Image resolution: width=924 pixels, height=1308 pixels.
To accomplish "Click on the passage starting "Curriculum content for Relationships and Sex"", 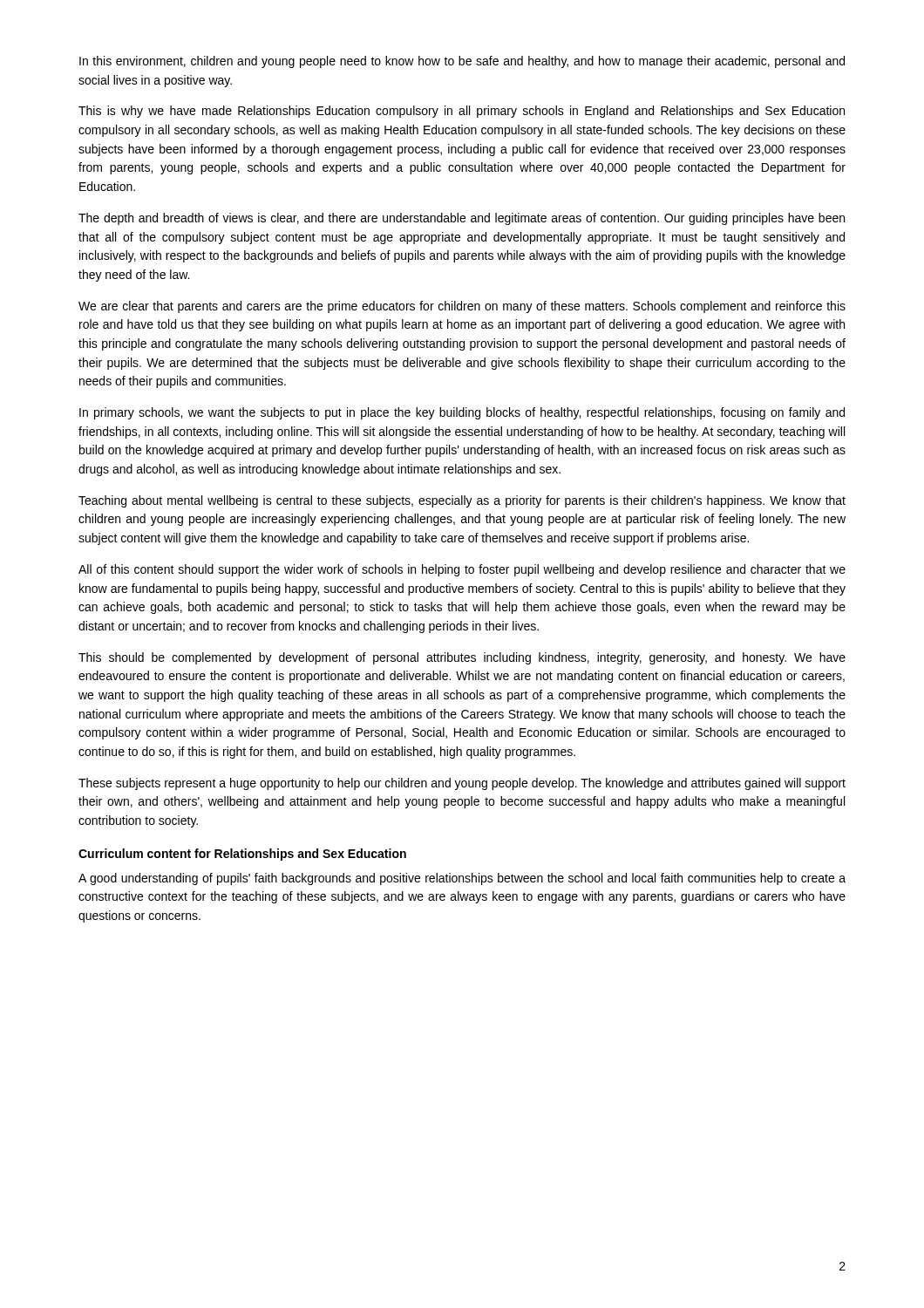I will [x=243, y=853].
